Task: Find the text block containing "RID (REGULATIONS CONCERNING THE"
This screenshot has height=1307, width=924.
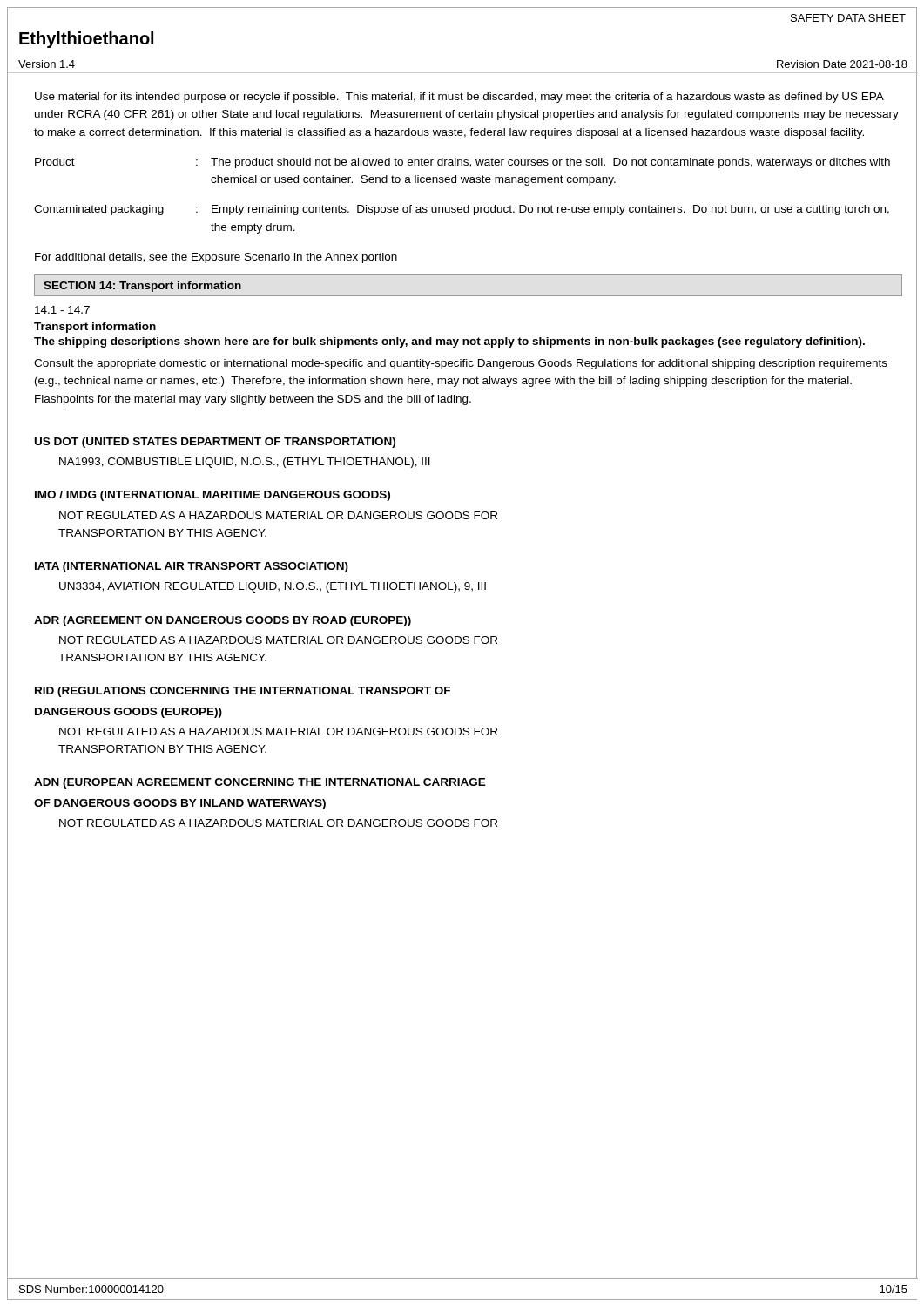Action: tap(468, 720)
